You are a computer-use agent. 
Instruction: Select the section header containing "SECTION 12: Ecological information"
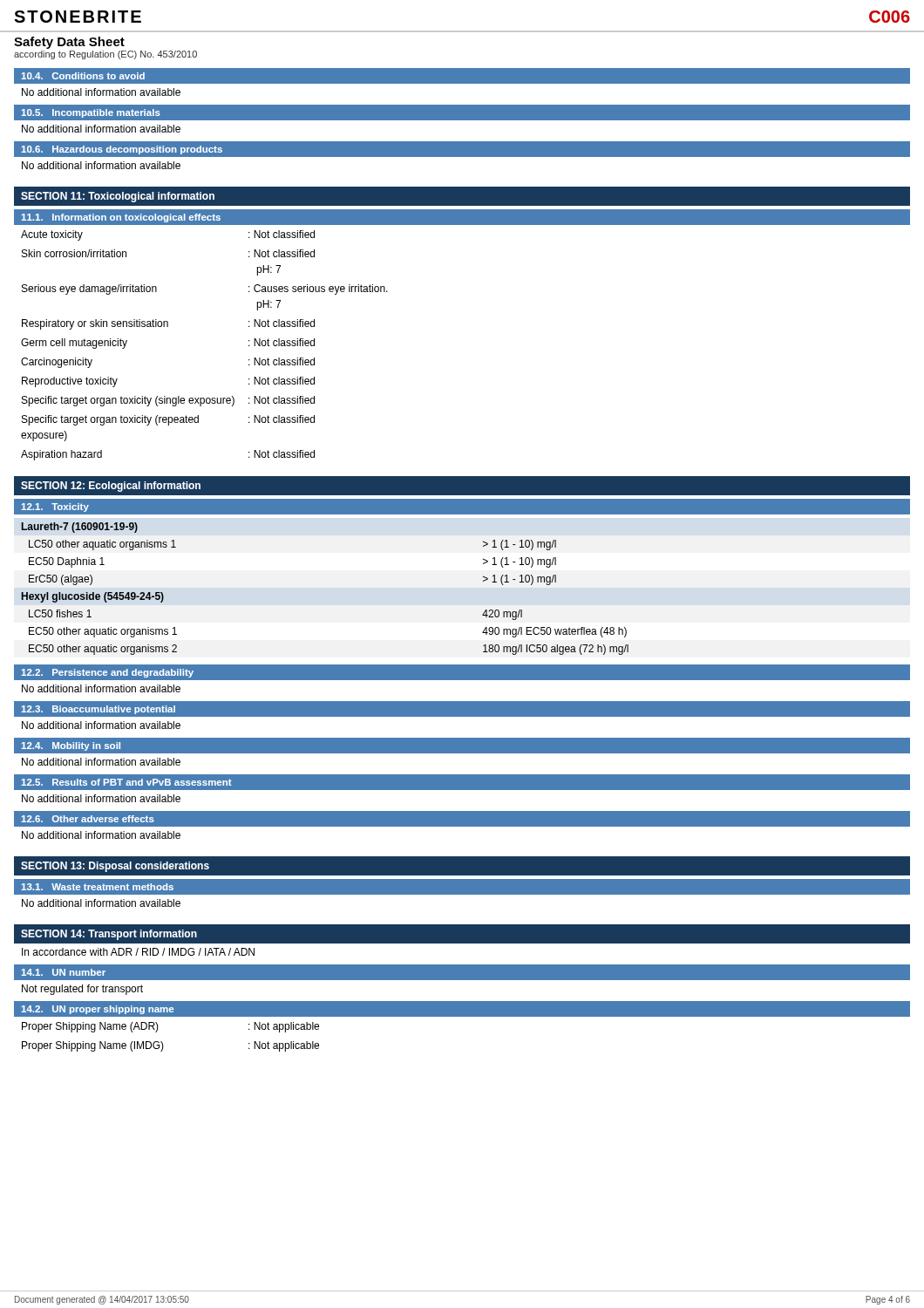coord(111,486)
